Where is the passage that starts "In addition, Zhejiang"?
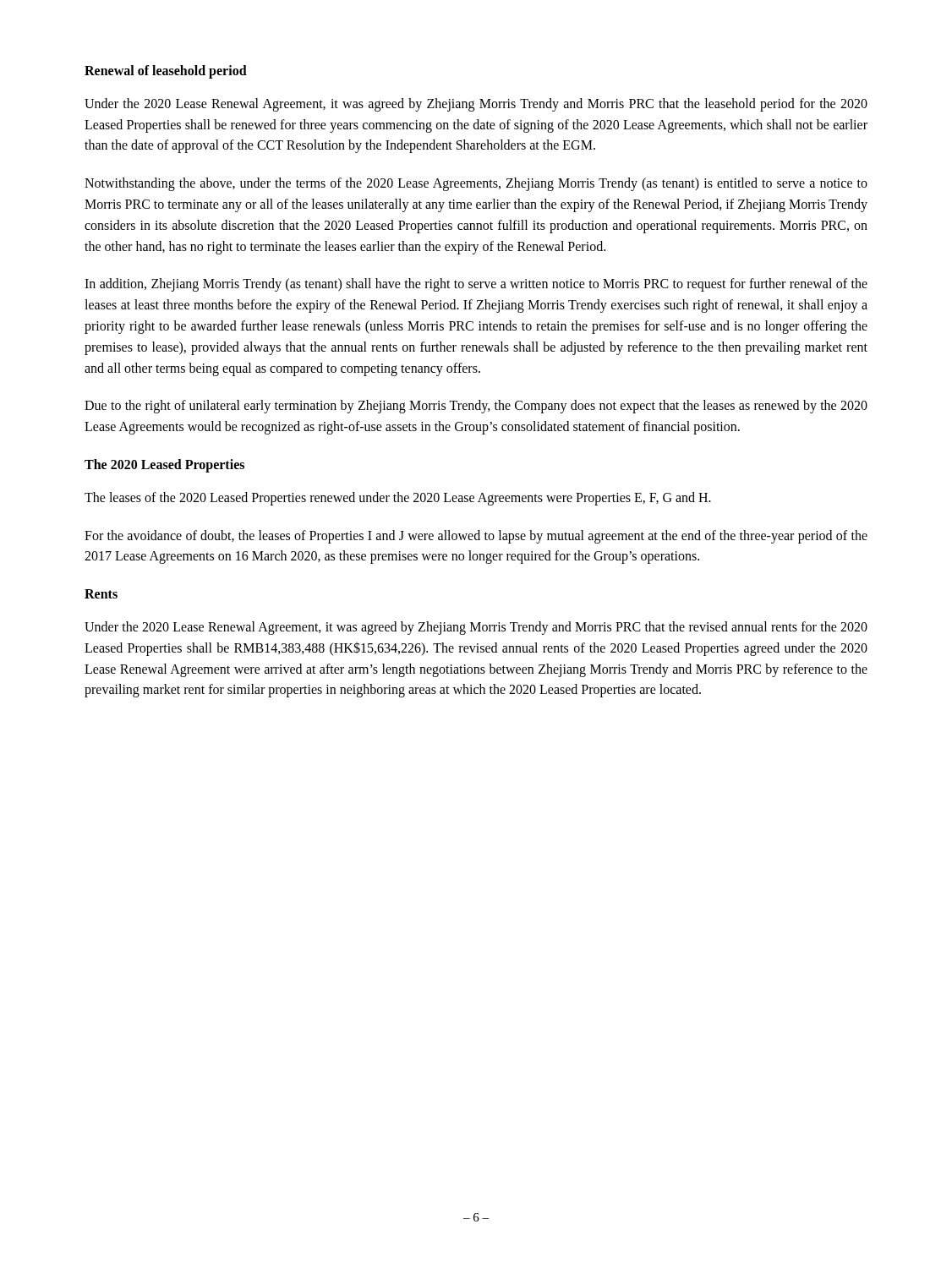 (x=476, y=326)
